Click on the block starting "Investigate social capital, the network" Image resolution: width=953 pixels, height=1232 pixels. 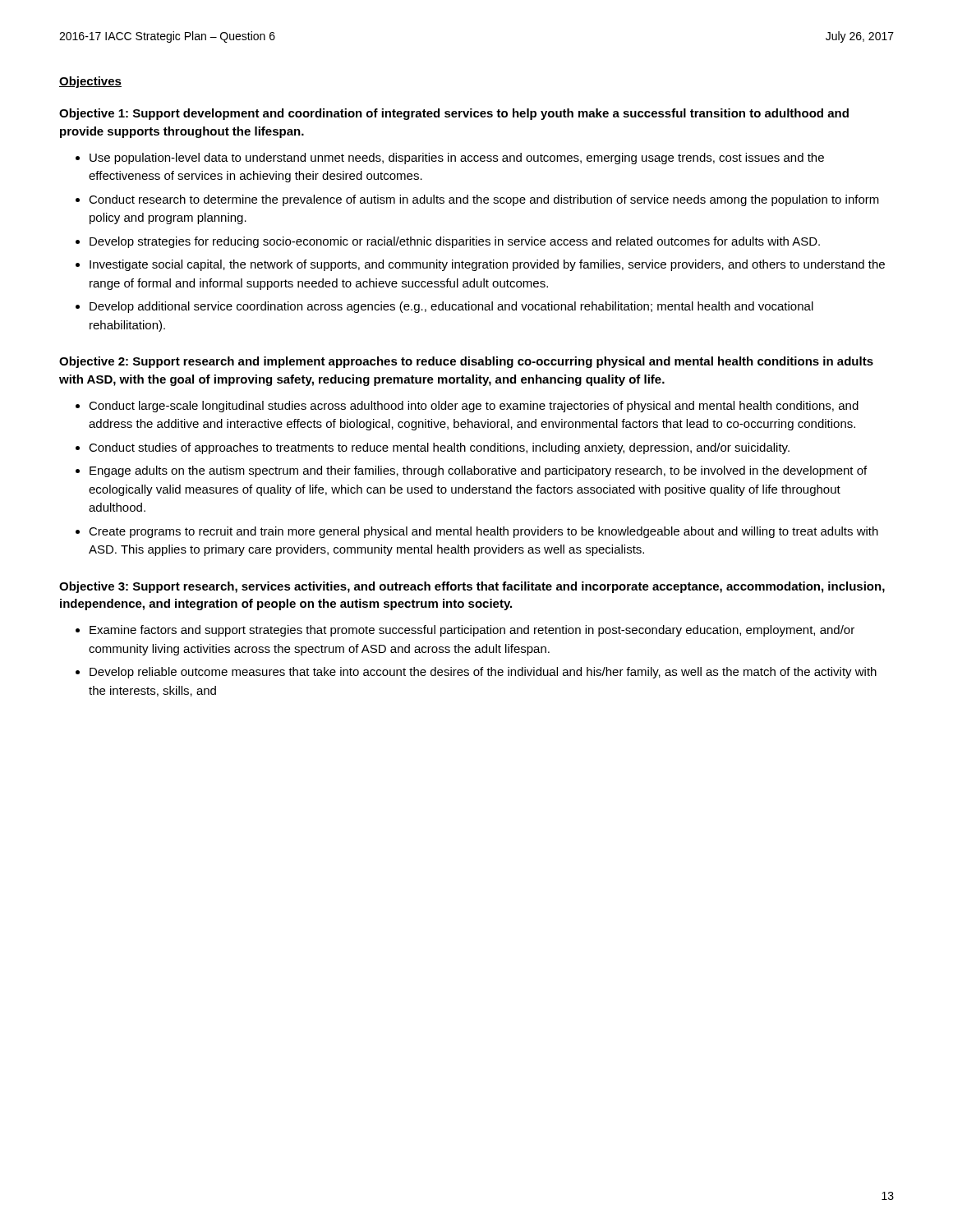pos(487,273)
